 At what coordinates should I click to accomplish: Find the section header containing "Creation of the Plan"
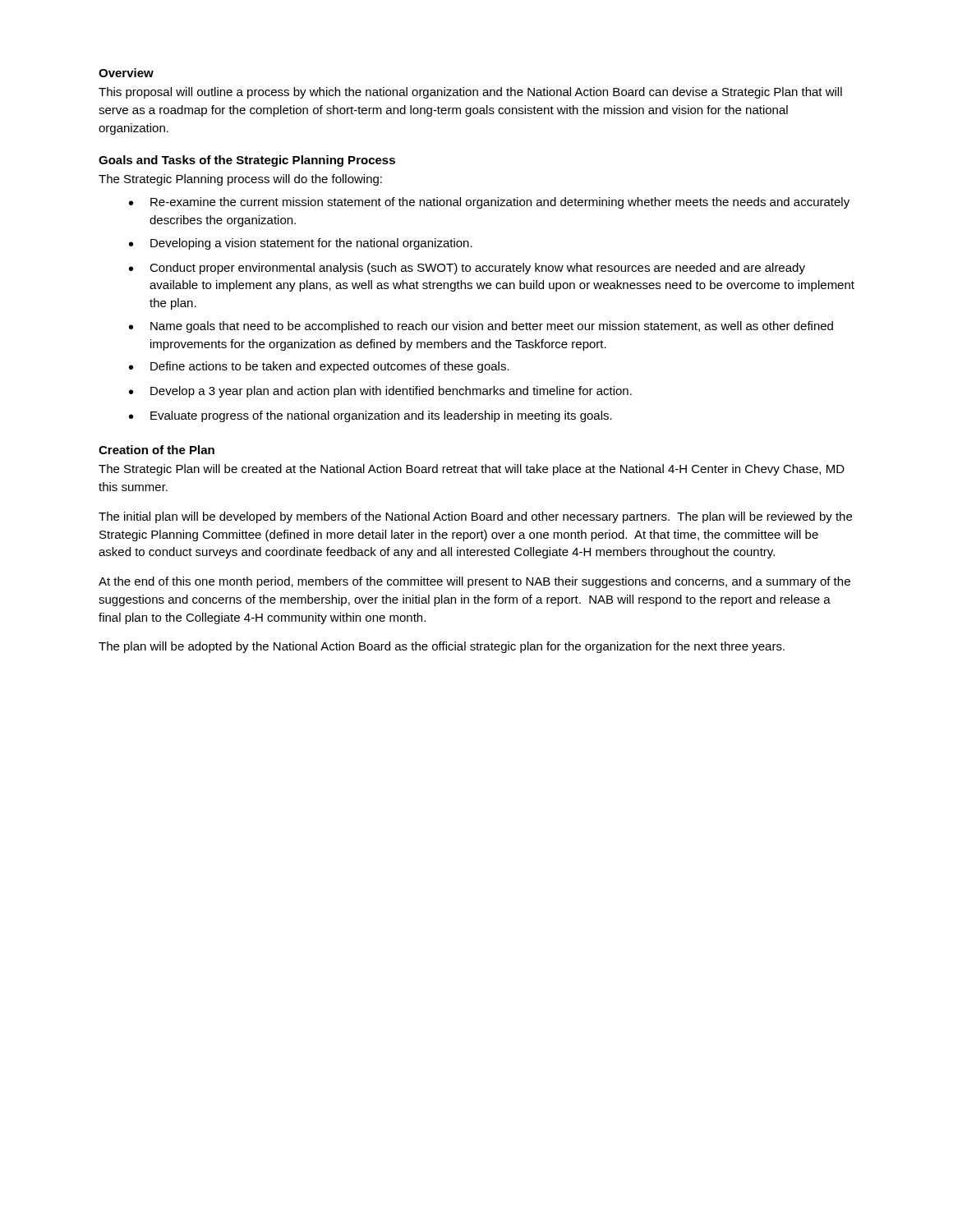157,450
